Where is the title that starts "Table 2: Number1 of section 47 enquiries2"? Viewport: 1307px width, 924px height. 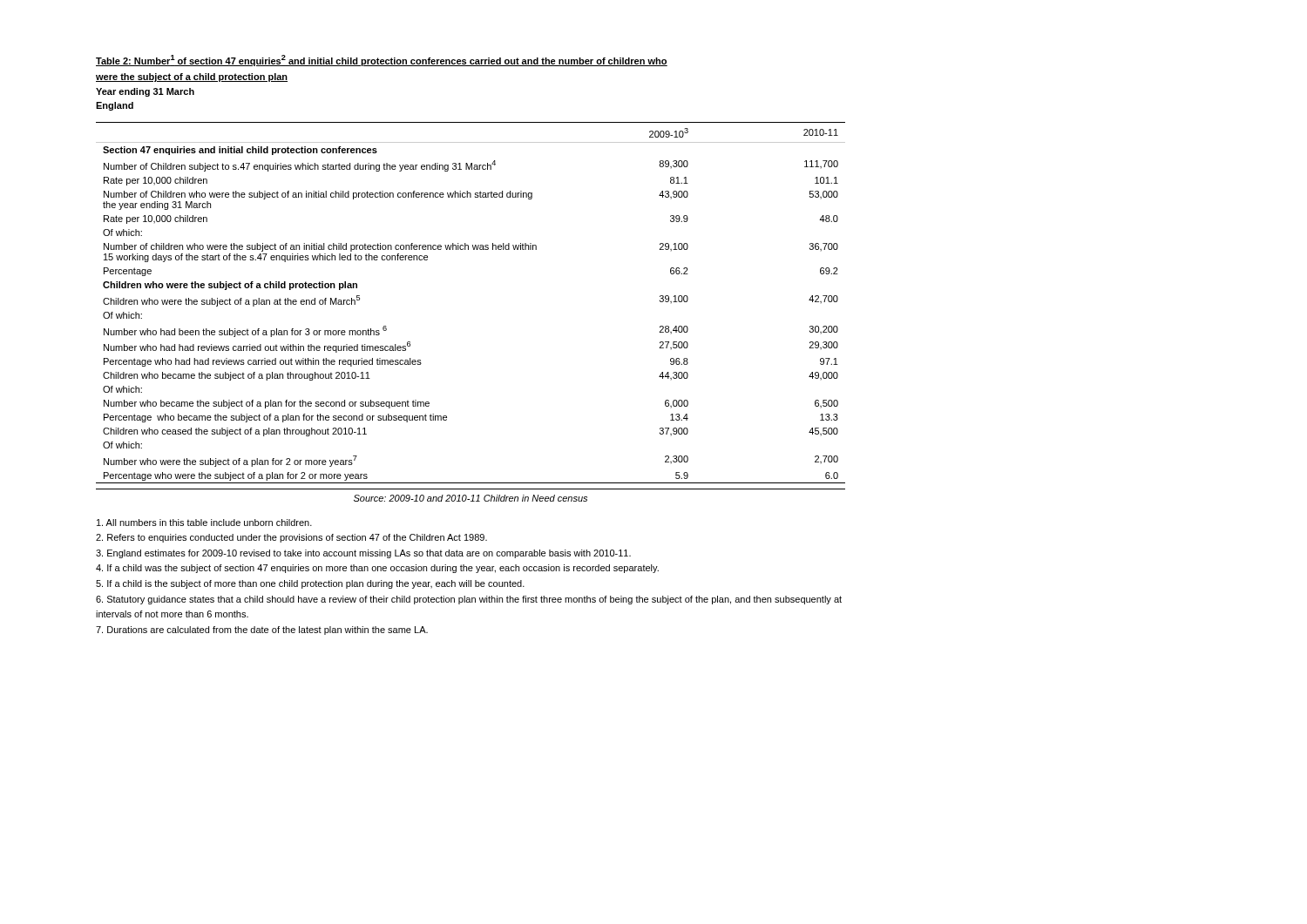pos(382,61)
